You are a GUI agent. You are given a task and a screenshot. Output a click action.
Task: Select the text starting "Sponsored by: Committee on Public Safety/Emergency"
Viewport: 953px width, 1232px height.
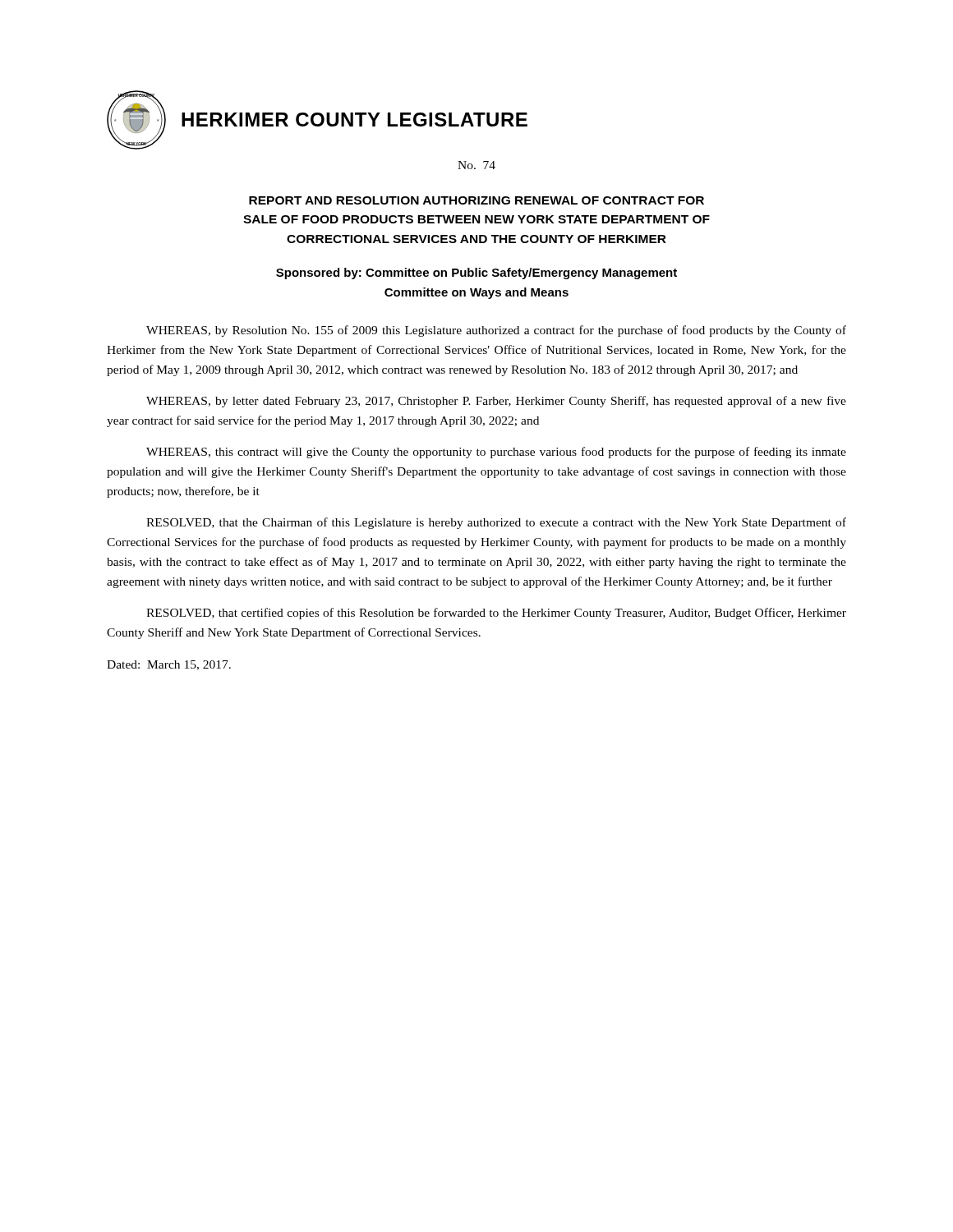click(x=476, y=282)
